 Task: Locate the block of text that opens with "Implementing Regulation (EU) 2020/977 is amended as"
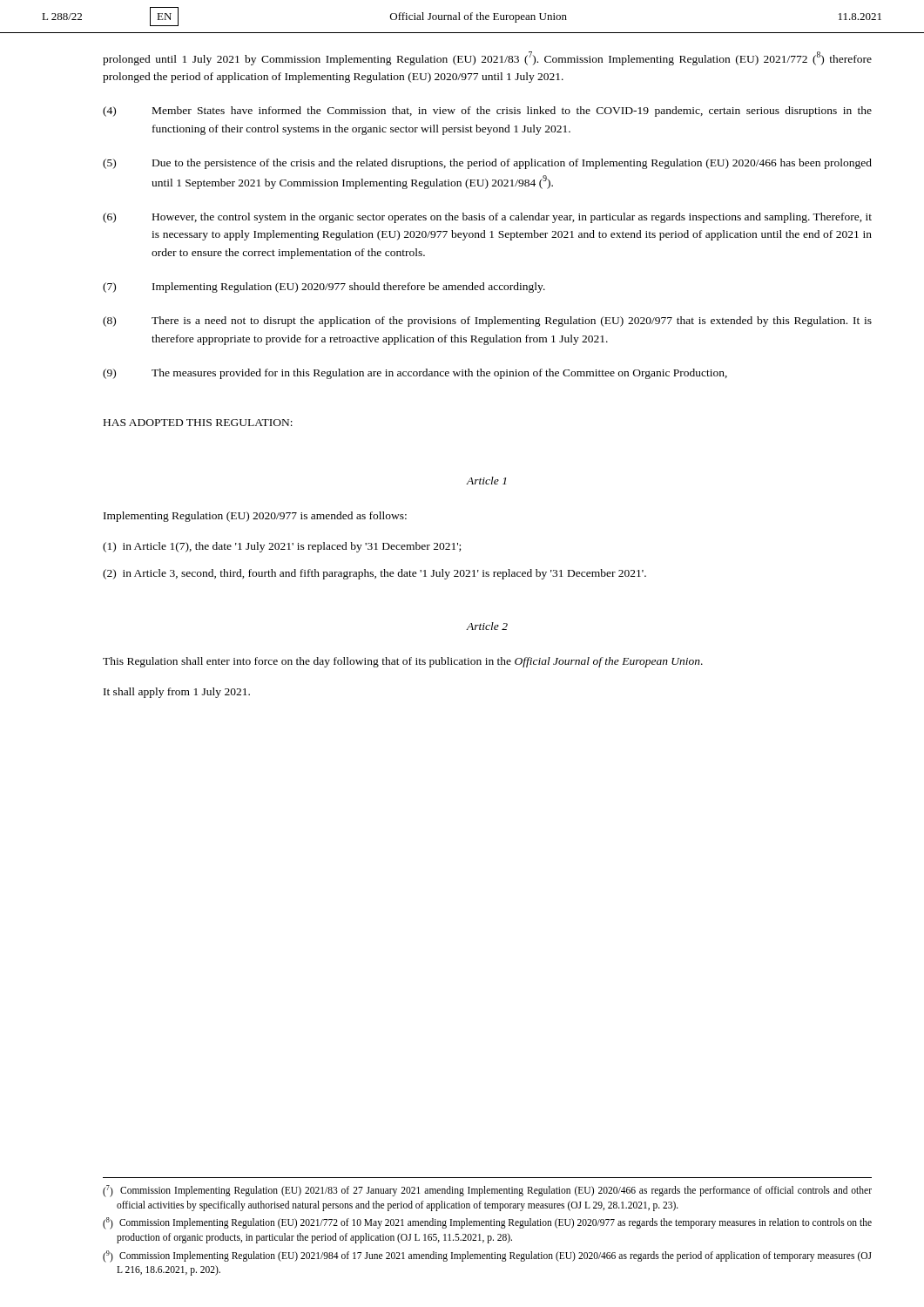pyautogui.click(x=255, y=515)
